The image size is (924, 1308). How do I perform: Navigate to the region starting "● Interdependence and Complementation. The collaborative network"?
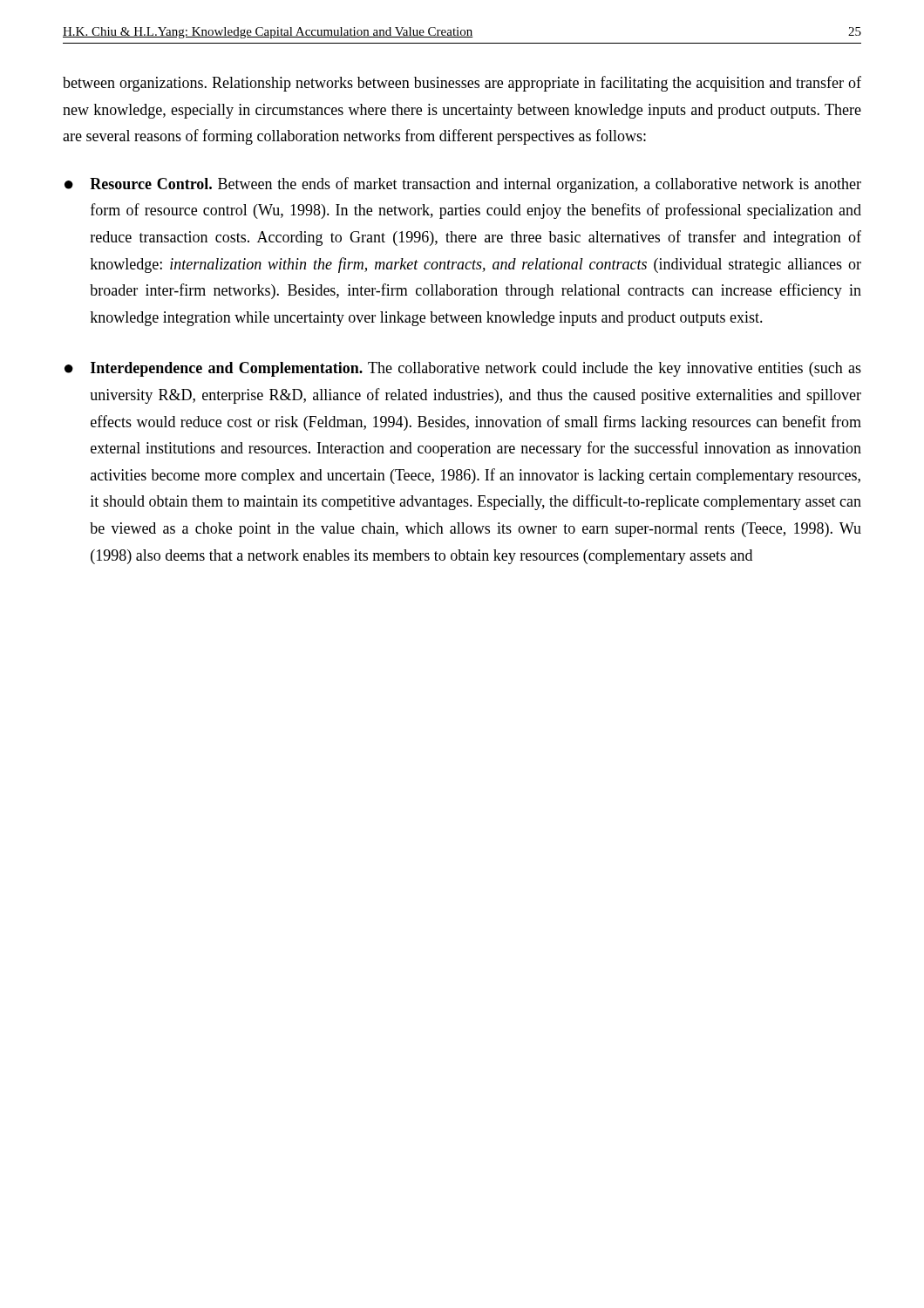(462, 462)
